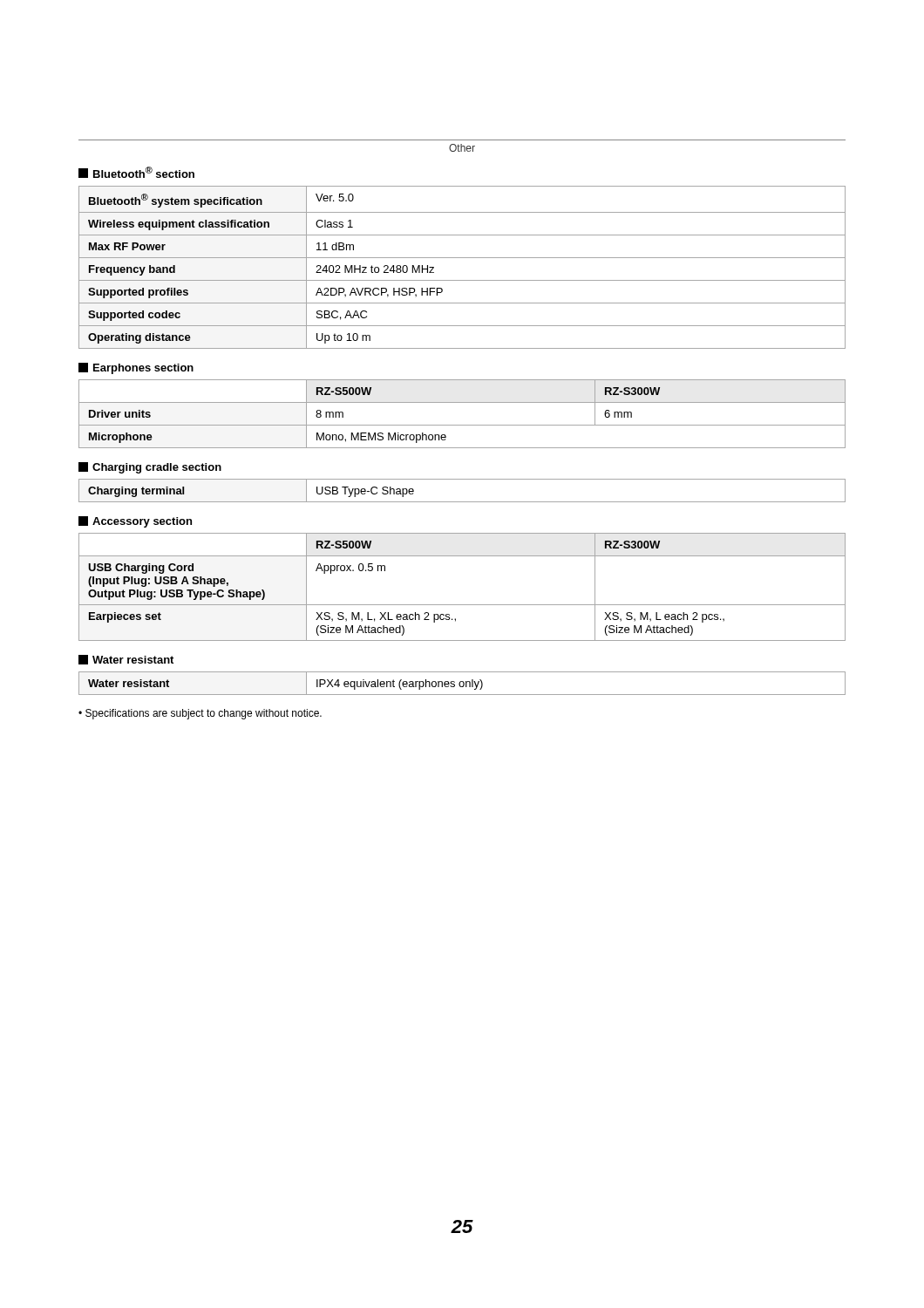Locate the table with the text "SBC, AAC"
The width and height of the screenshot is (924, 1308).
point(462,267)
